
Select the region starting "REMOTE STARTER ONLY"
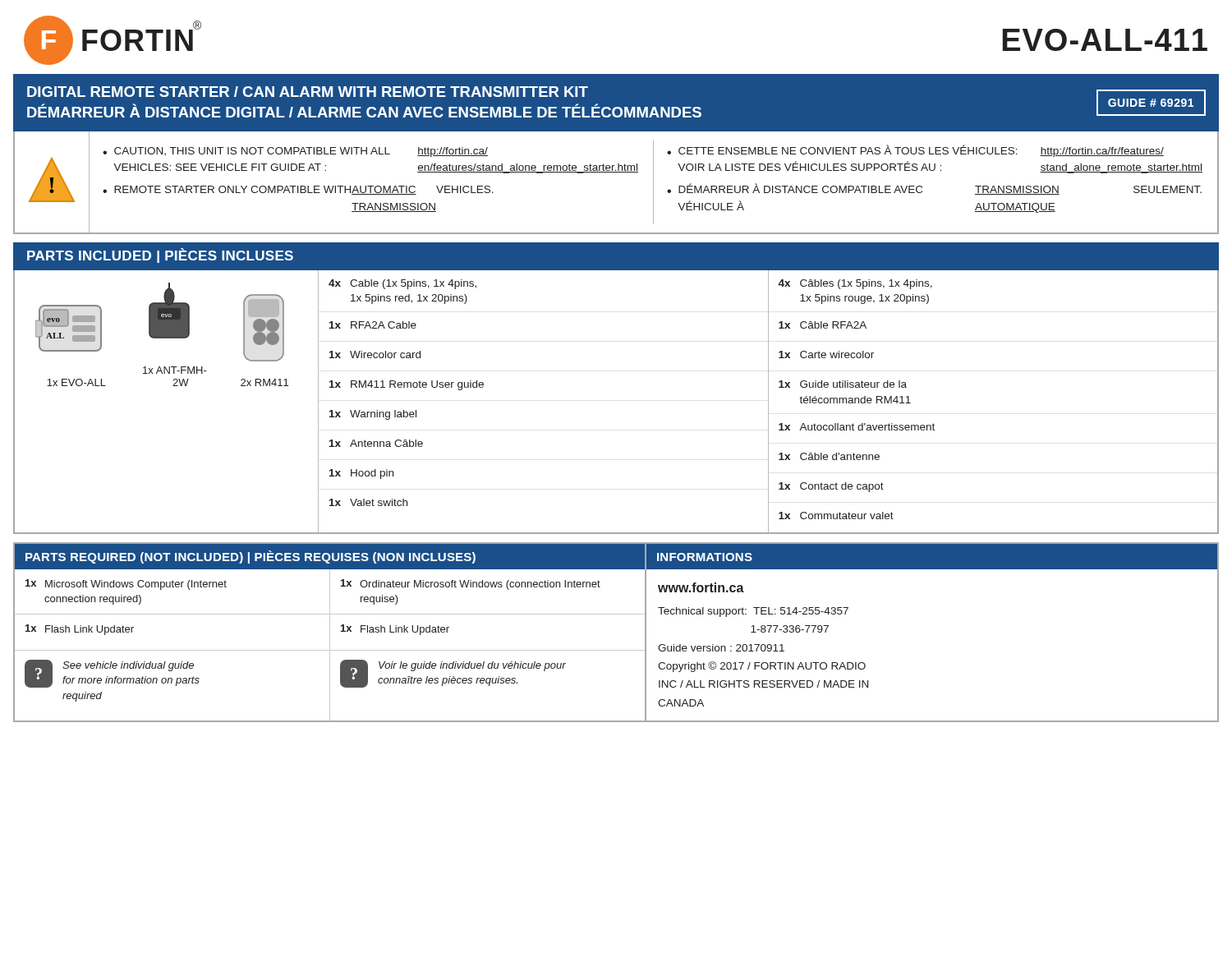pos(304,199)
